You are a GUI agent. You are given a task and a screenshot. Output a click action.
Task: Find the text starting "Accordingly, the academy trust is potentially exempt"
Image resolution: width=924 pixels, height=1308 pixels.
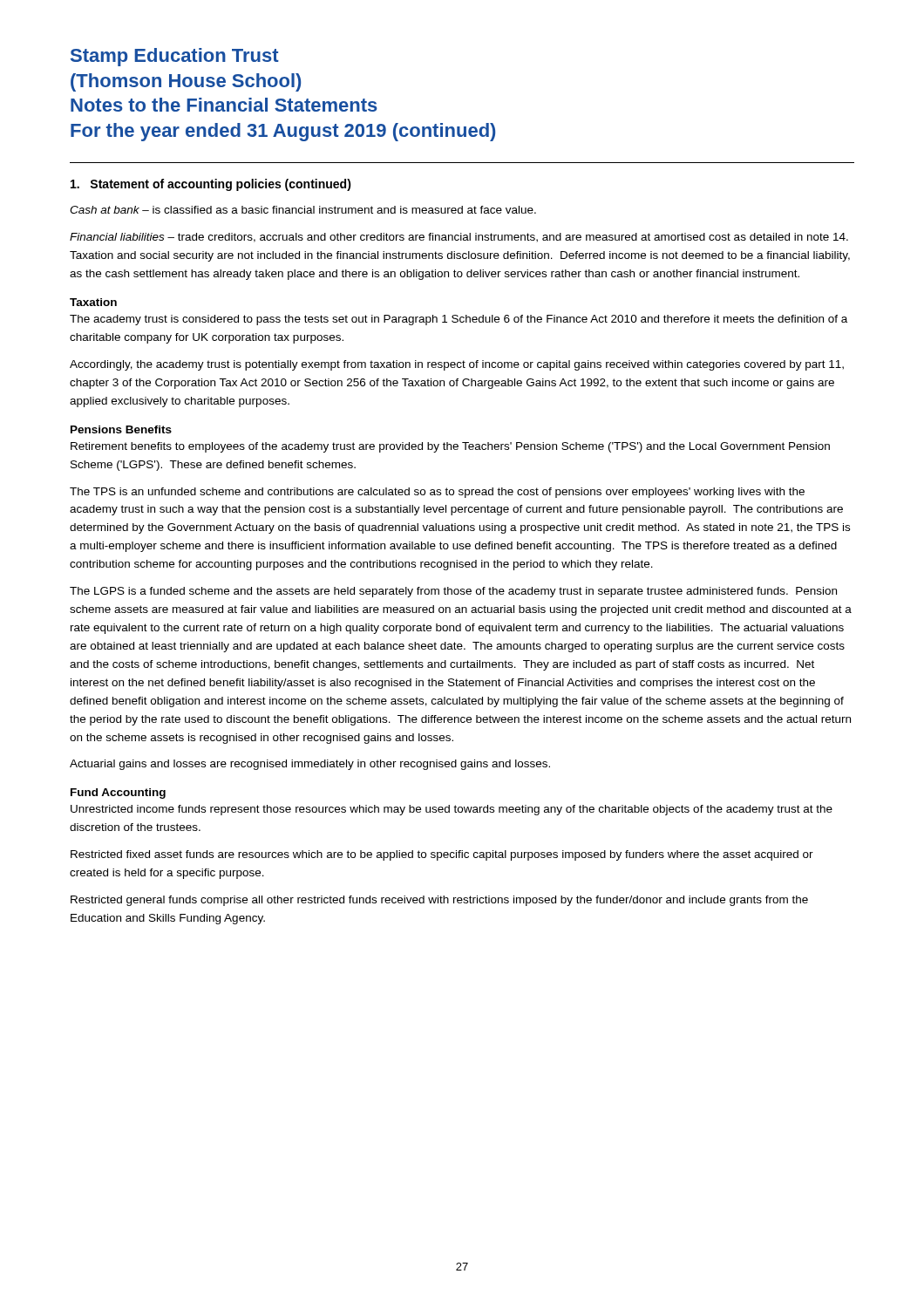pos(457,382)
